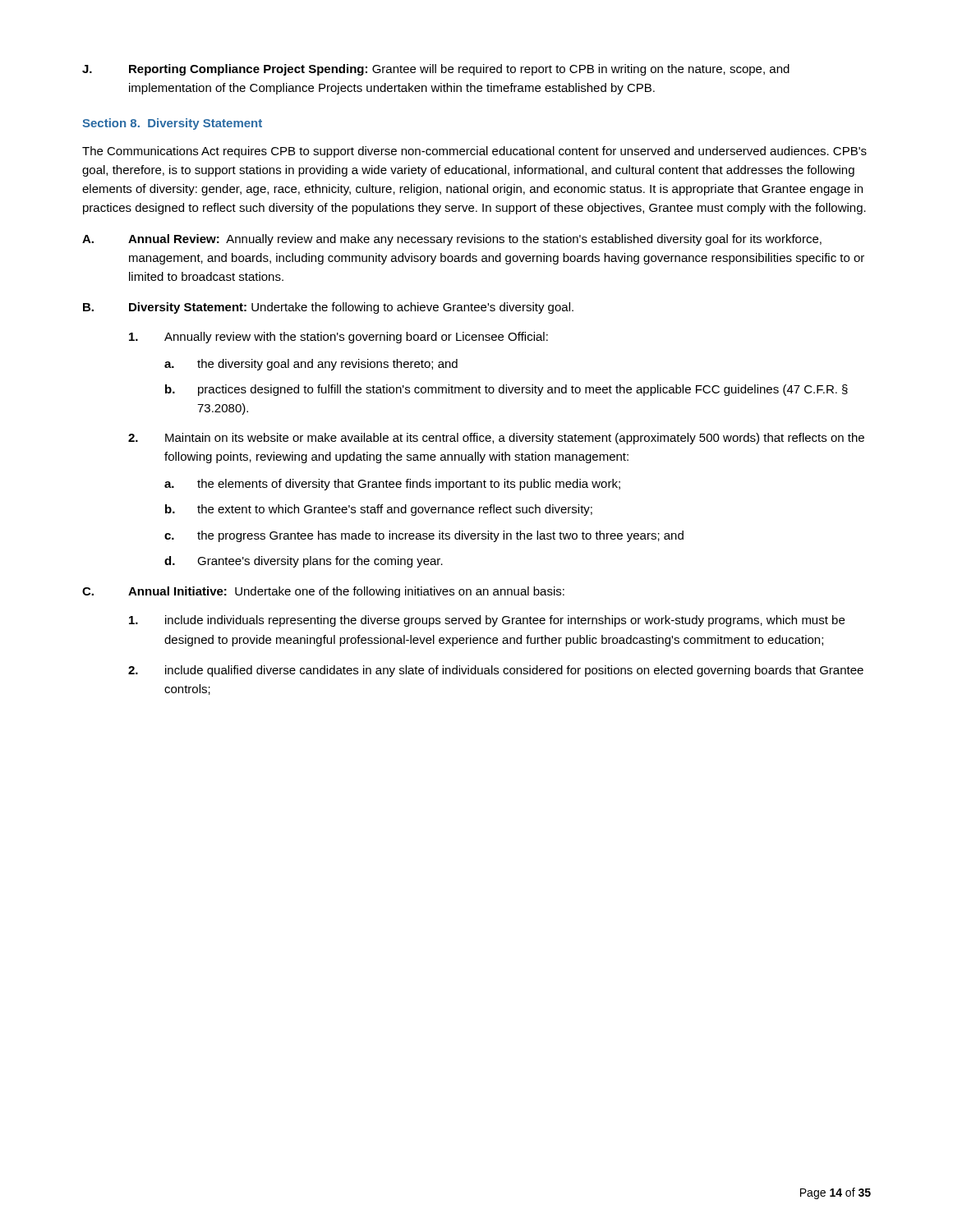The height and width of the screenshot is (1232, 953).
Task: Select the element starting "c. the progress Grantee has made to"
Action: 518,535
